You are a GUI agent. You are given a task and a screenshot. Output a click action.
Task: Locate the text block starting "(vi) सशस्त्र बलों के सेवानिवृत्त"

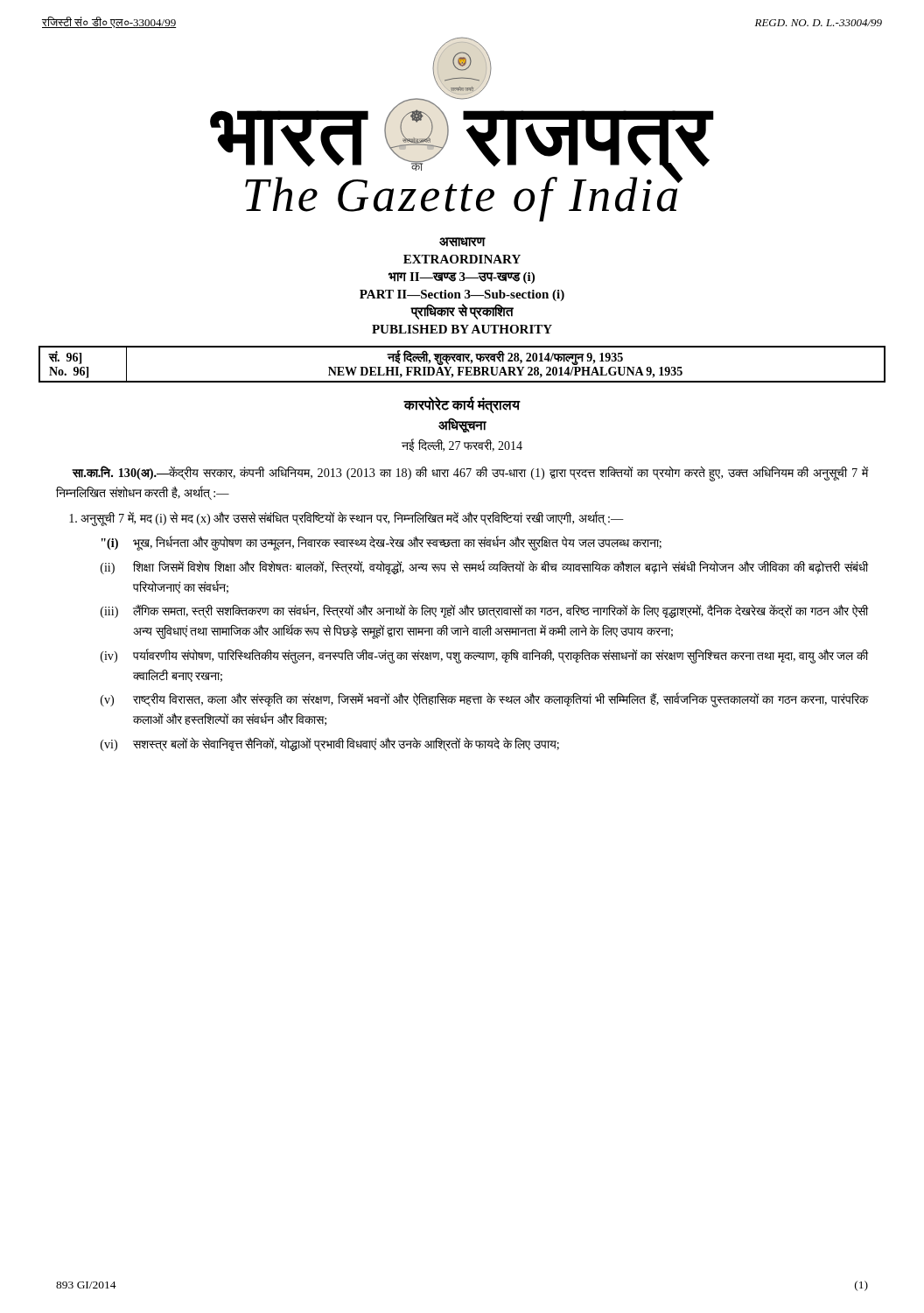462,744
